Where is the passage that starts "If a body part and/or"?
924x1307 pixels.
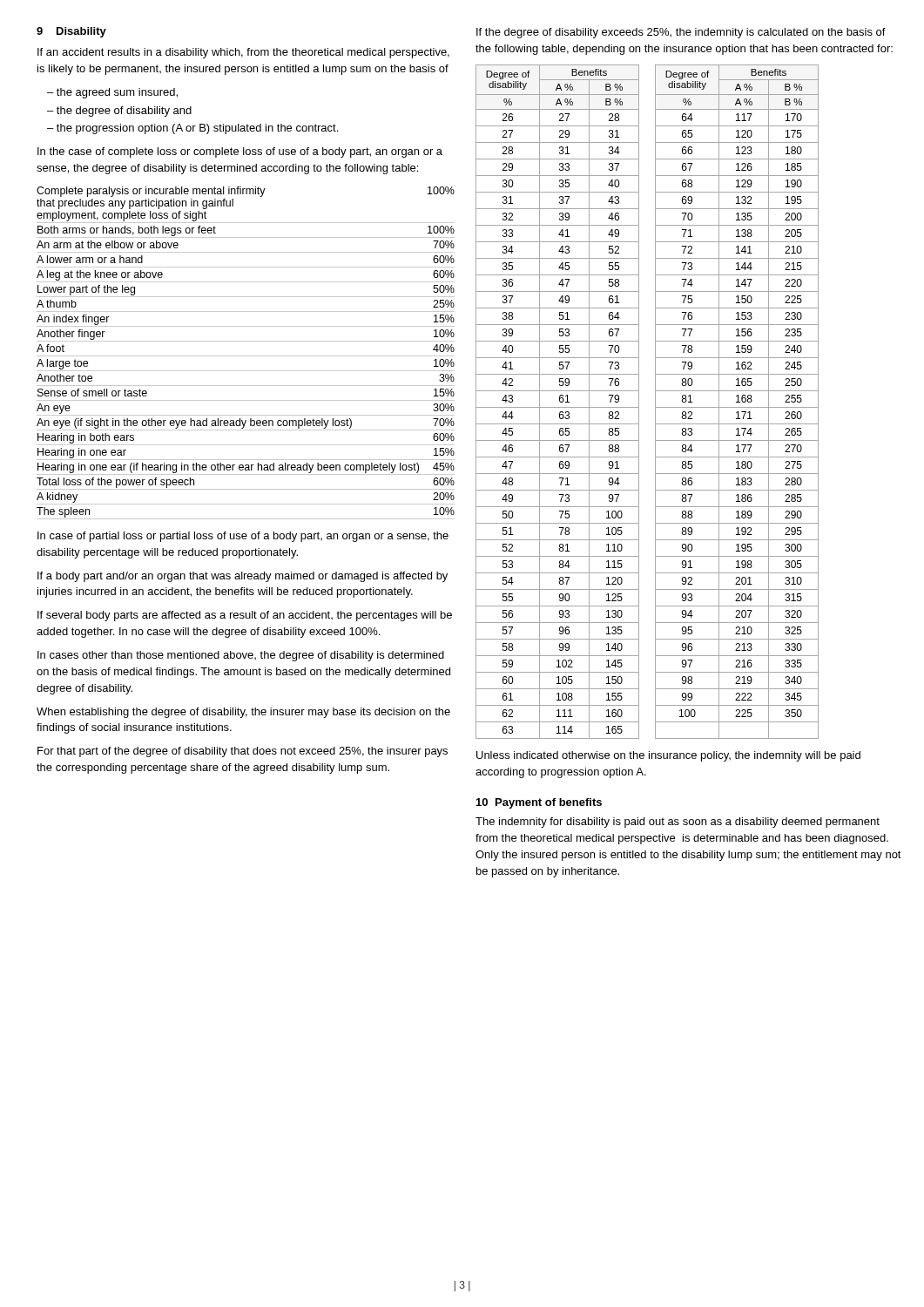click(242, 583)
